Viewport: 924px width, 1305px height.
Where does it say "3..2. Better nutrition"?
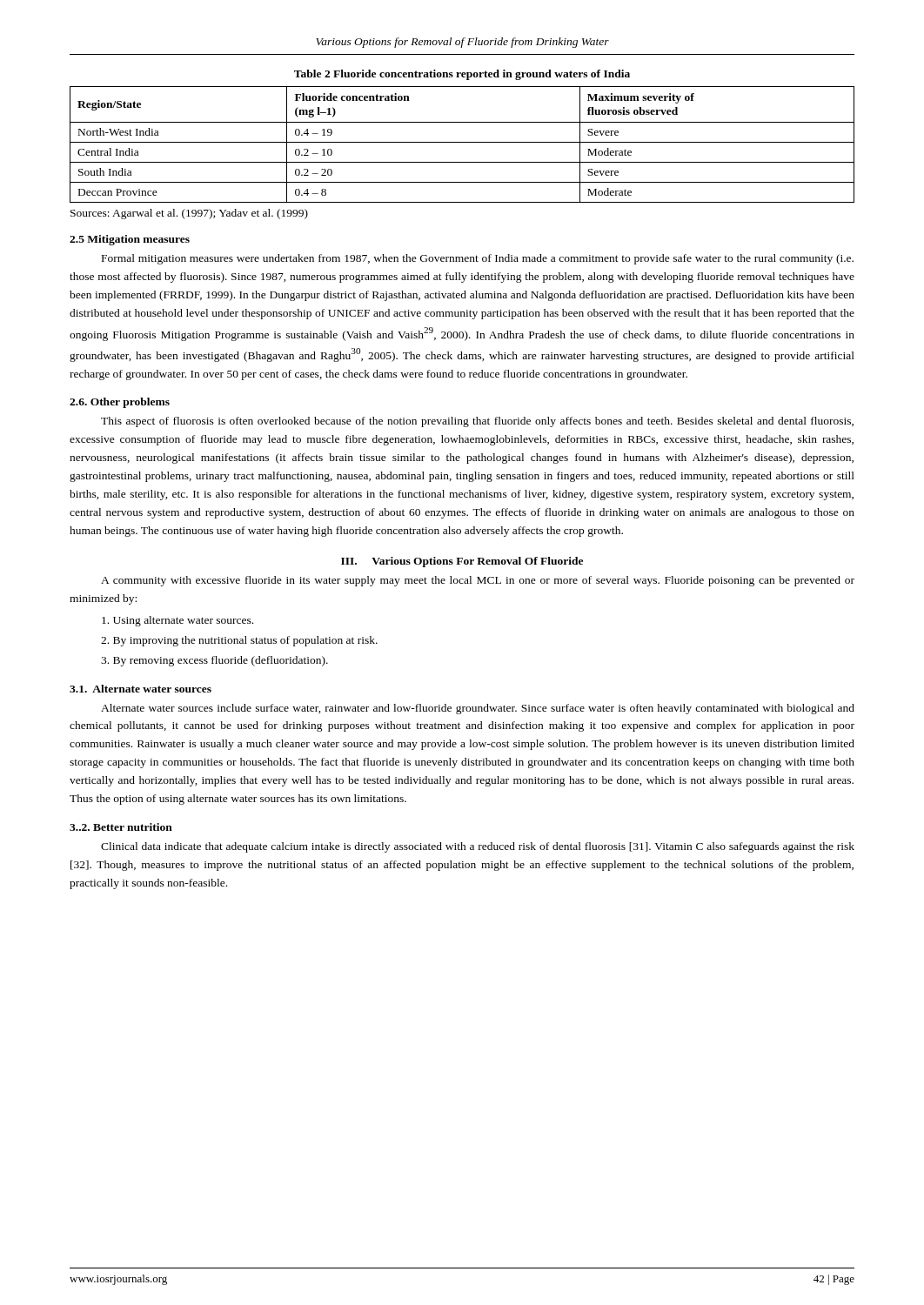pos(121,827)
